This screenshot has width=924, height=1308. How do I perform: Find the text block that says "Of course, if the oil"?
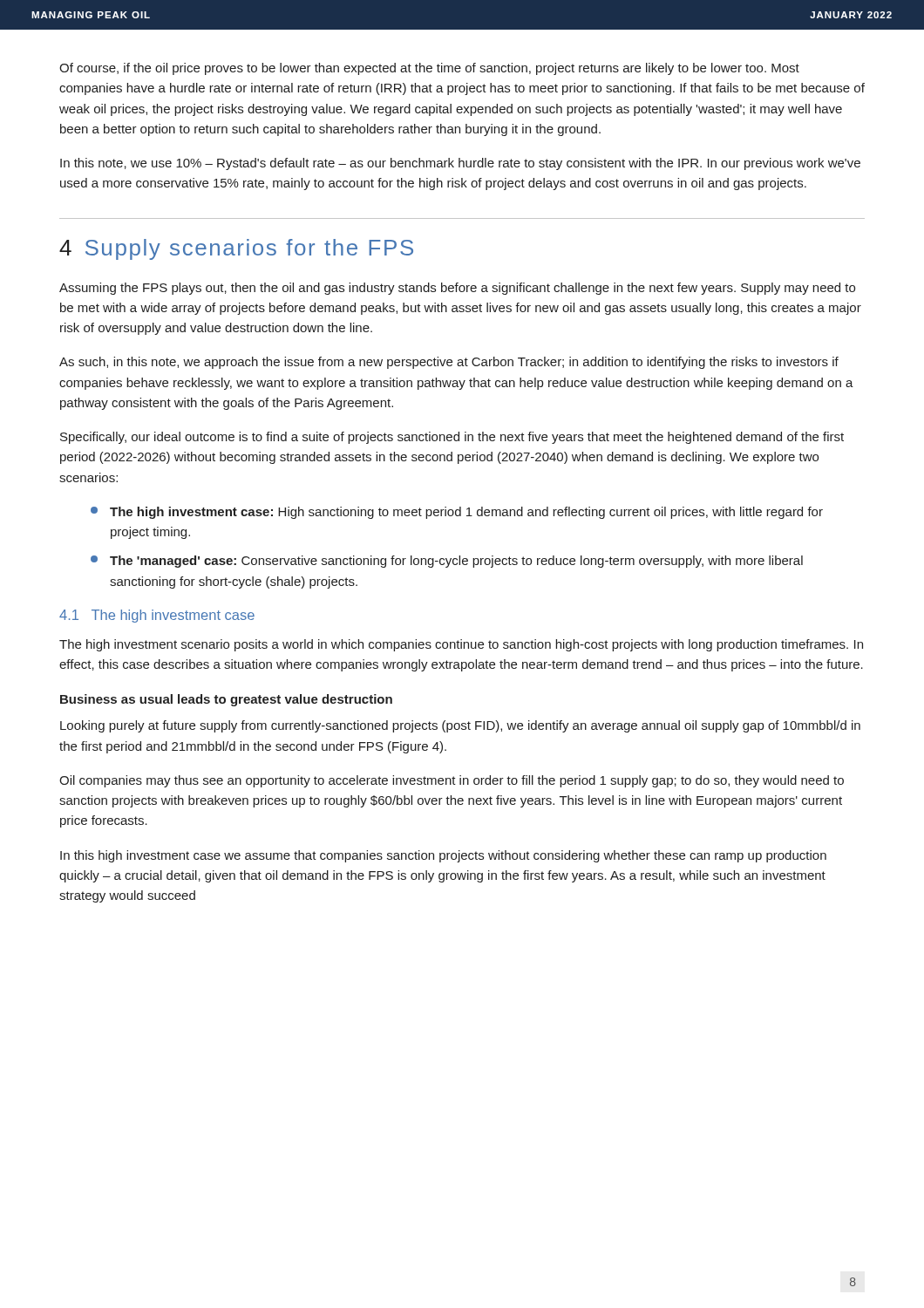[x=462, y=98]
